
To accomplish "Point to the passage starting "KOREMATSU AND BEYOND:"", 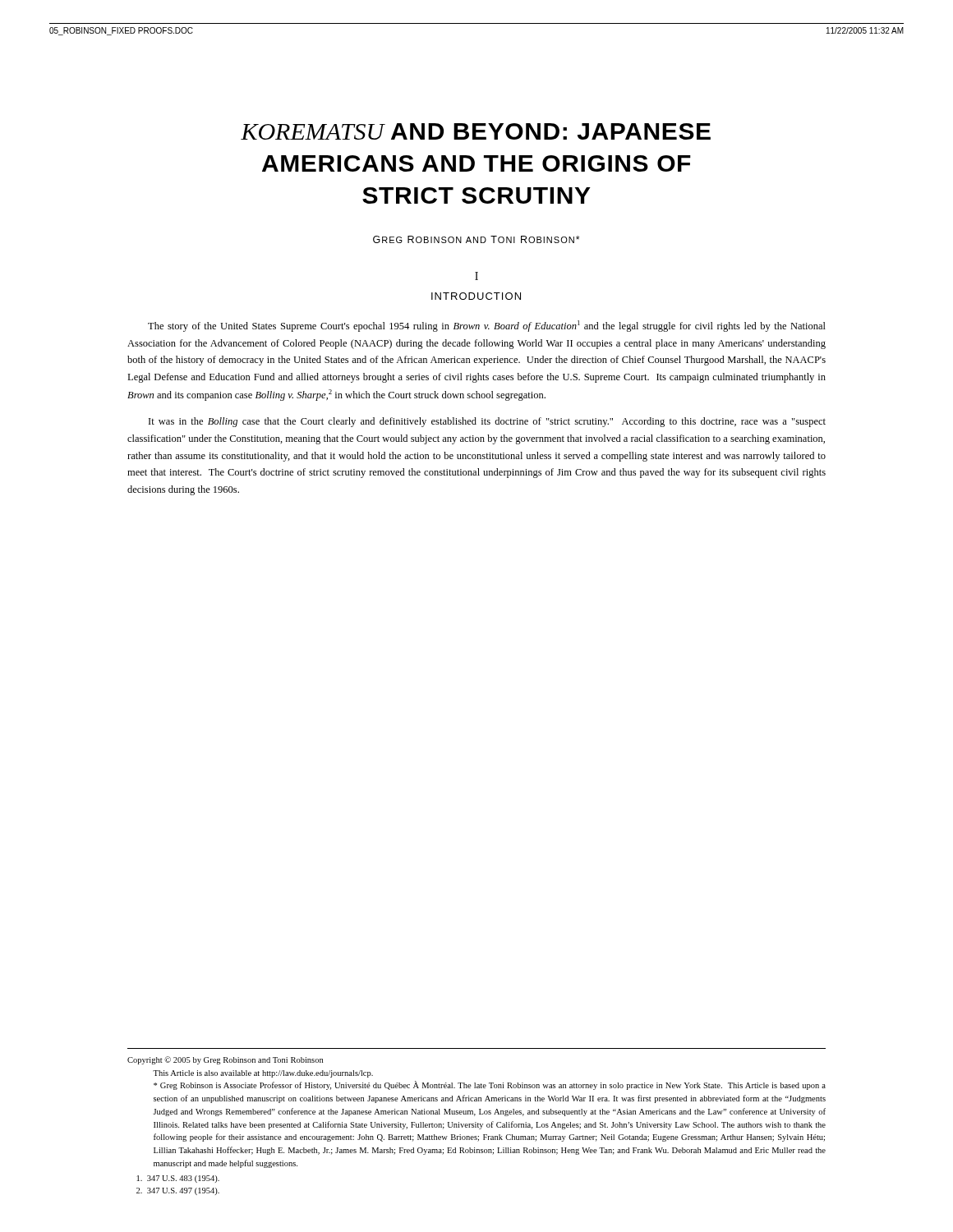I will (x=476, y=163).
